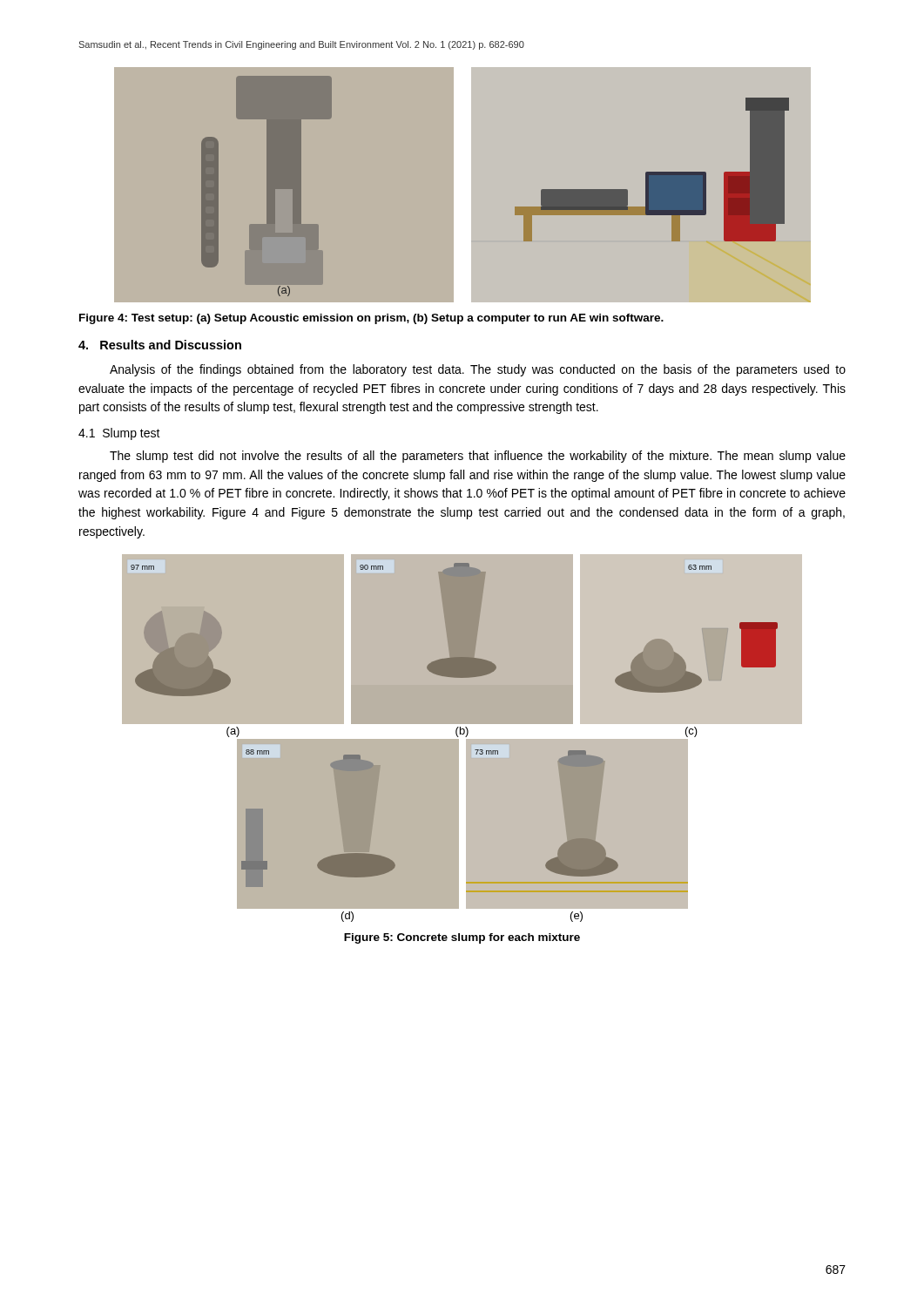Find the section header that says "4.1 Slump test"

pyautogui.click(x=119, y=433)
